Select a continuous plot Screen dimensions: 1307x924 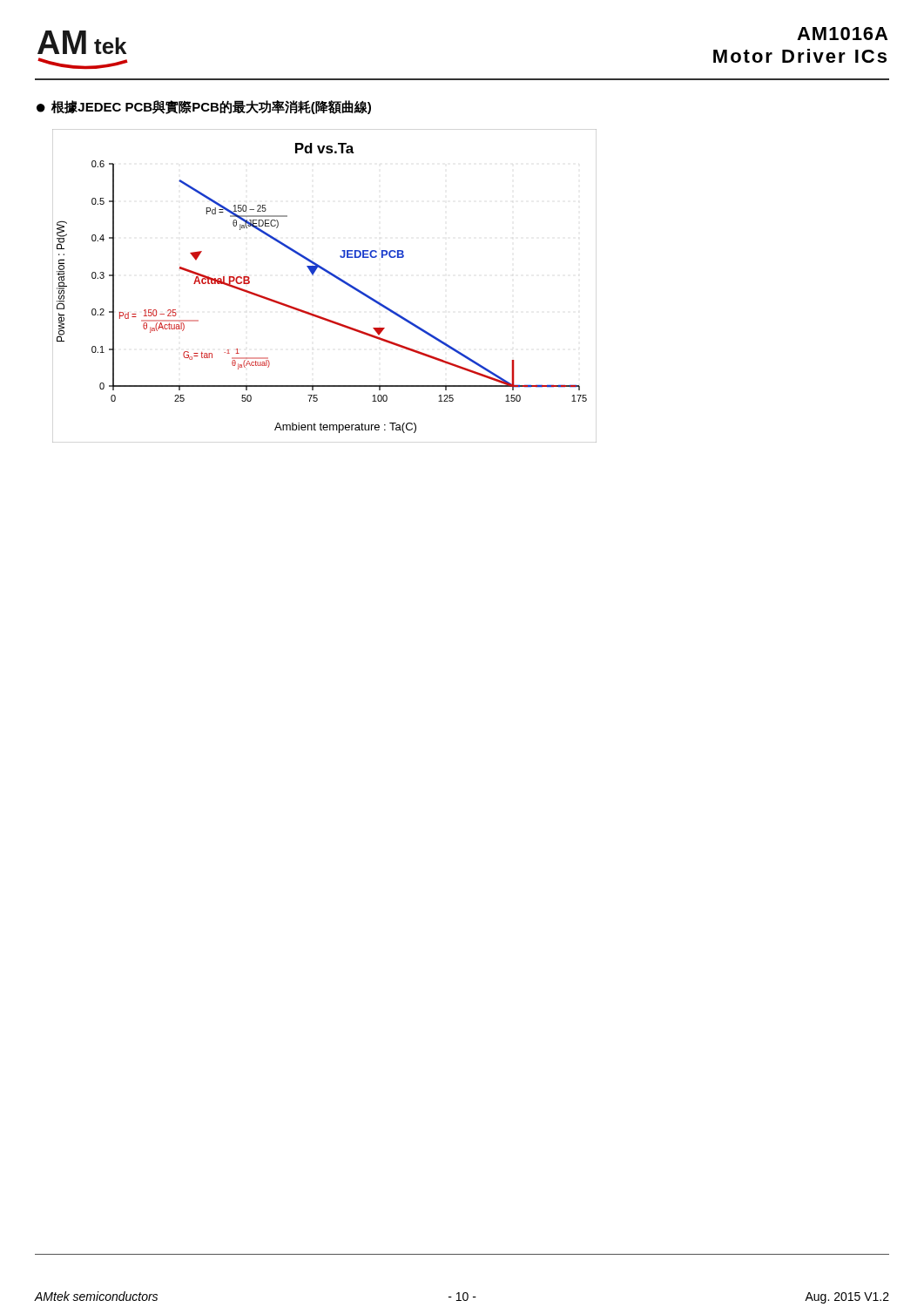tap(324, 286)
